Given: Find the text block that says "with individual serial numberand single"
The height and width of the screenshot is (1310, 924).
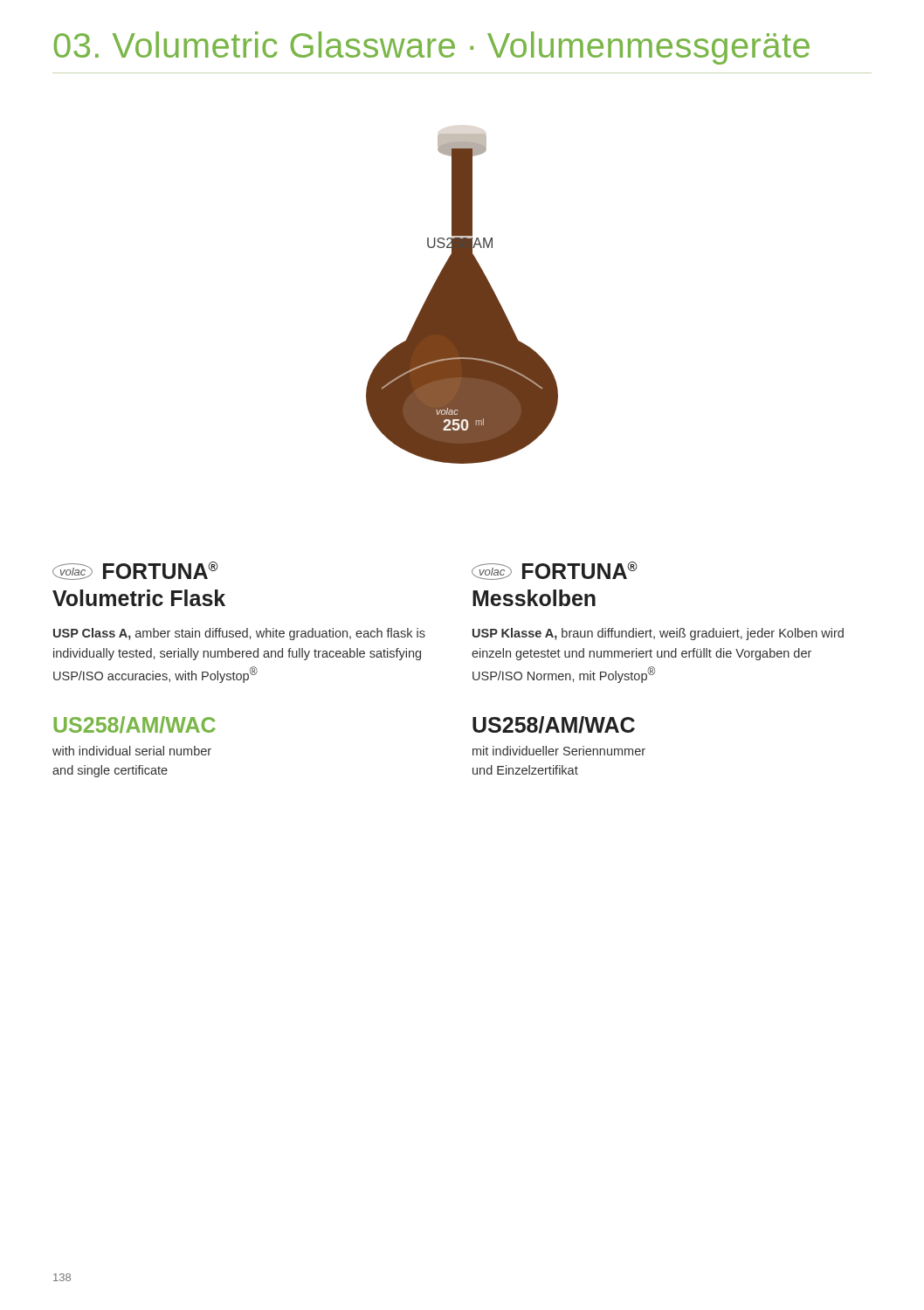Looking at the screenshot, I should 132,761.
